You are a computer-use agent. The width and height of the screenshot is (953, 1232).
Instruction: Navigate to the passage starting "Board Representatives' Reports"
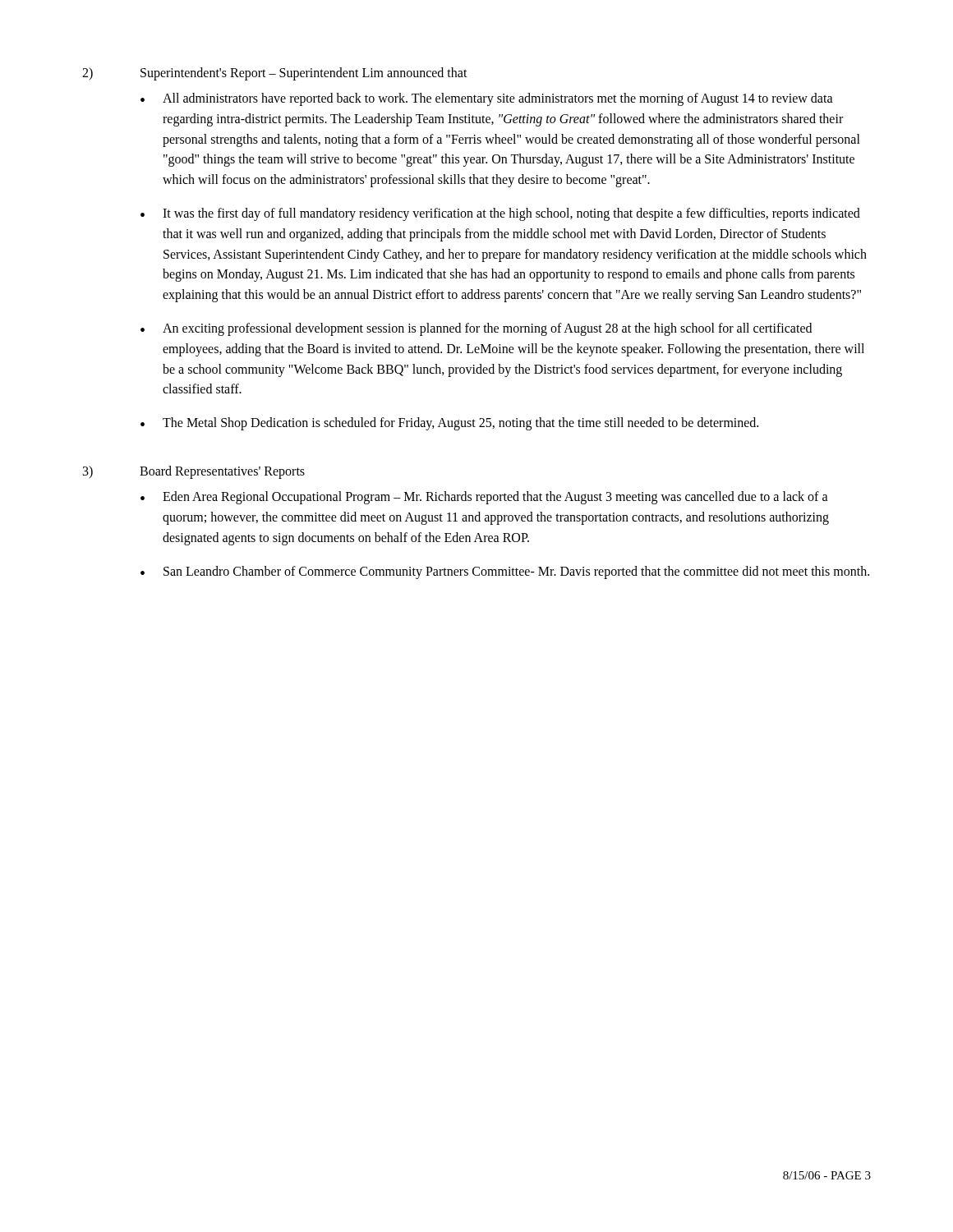click(222, 471)
